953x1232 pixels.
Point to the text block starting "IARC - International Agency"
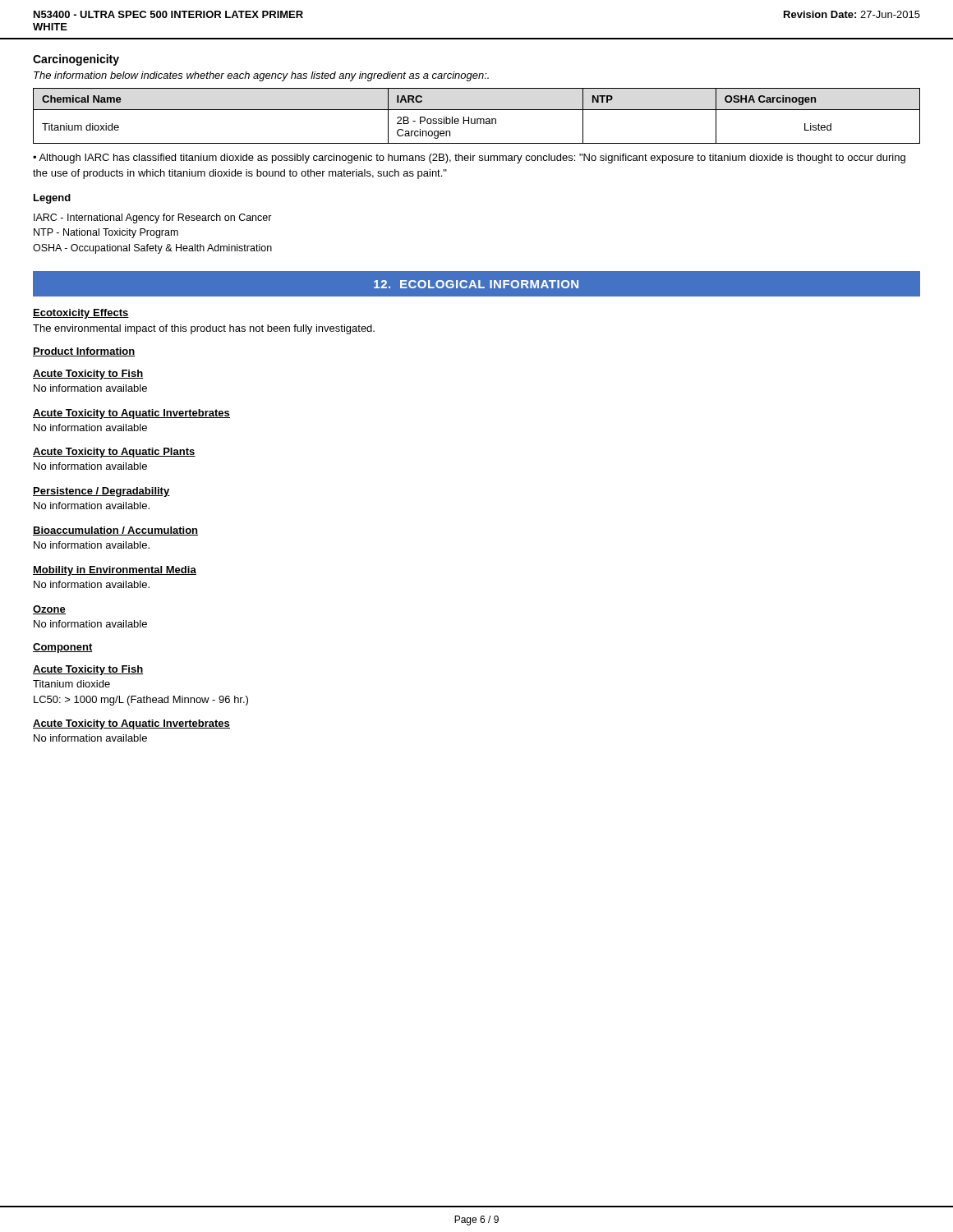(153, 218)
